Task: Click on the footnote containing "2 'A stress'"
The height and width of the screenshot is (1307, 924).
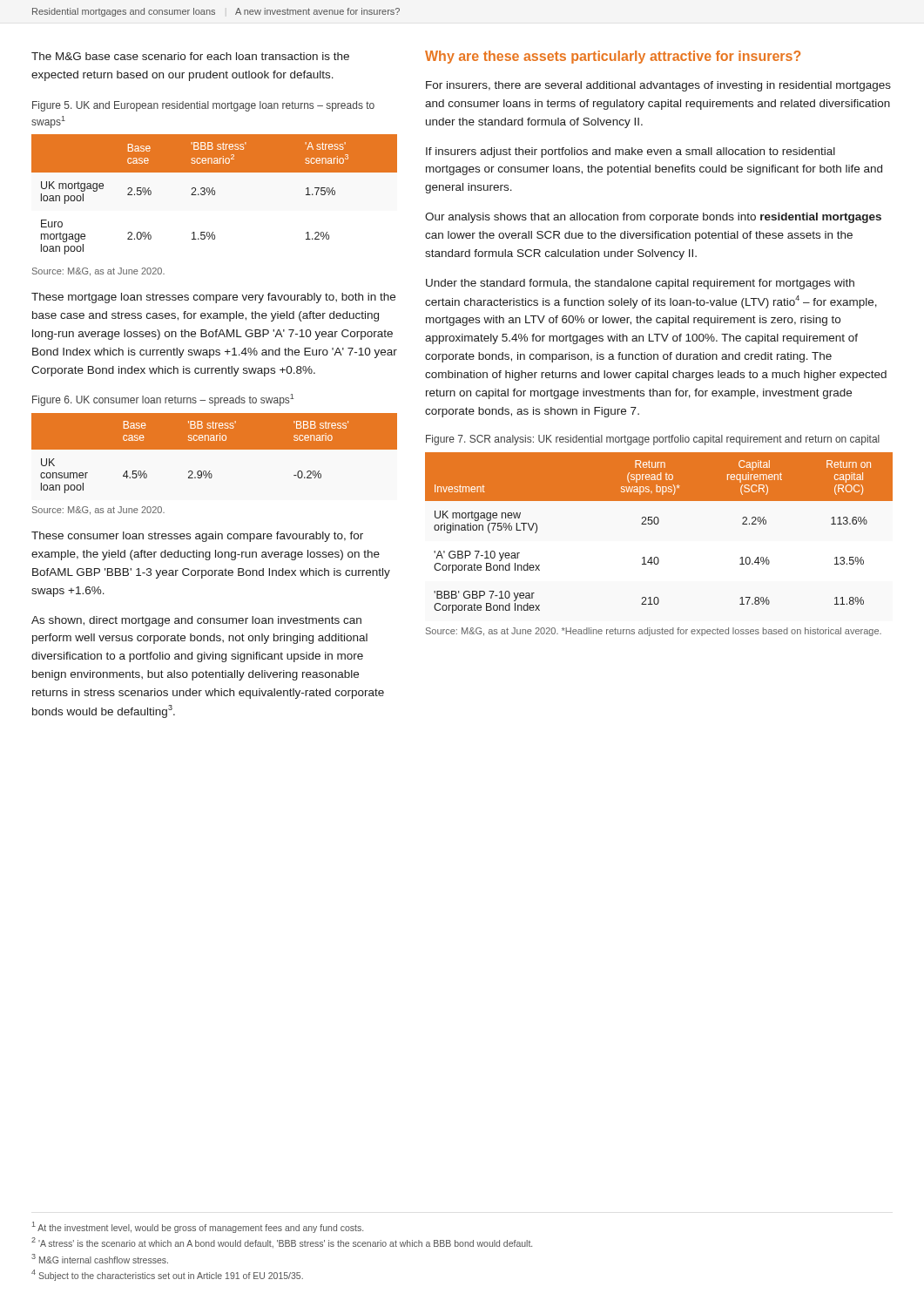Action: (x=282, y=1242)
